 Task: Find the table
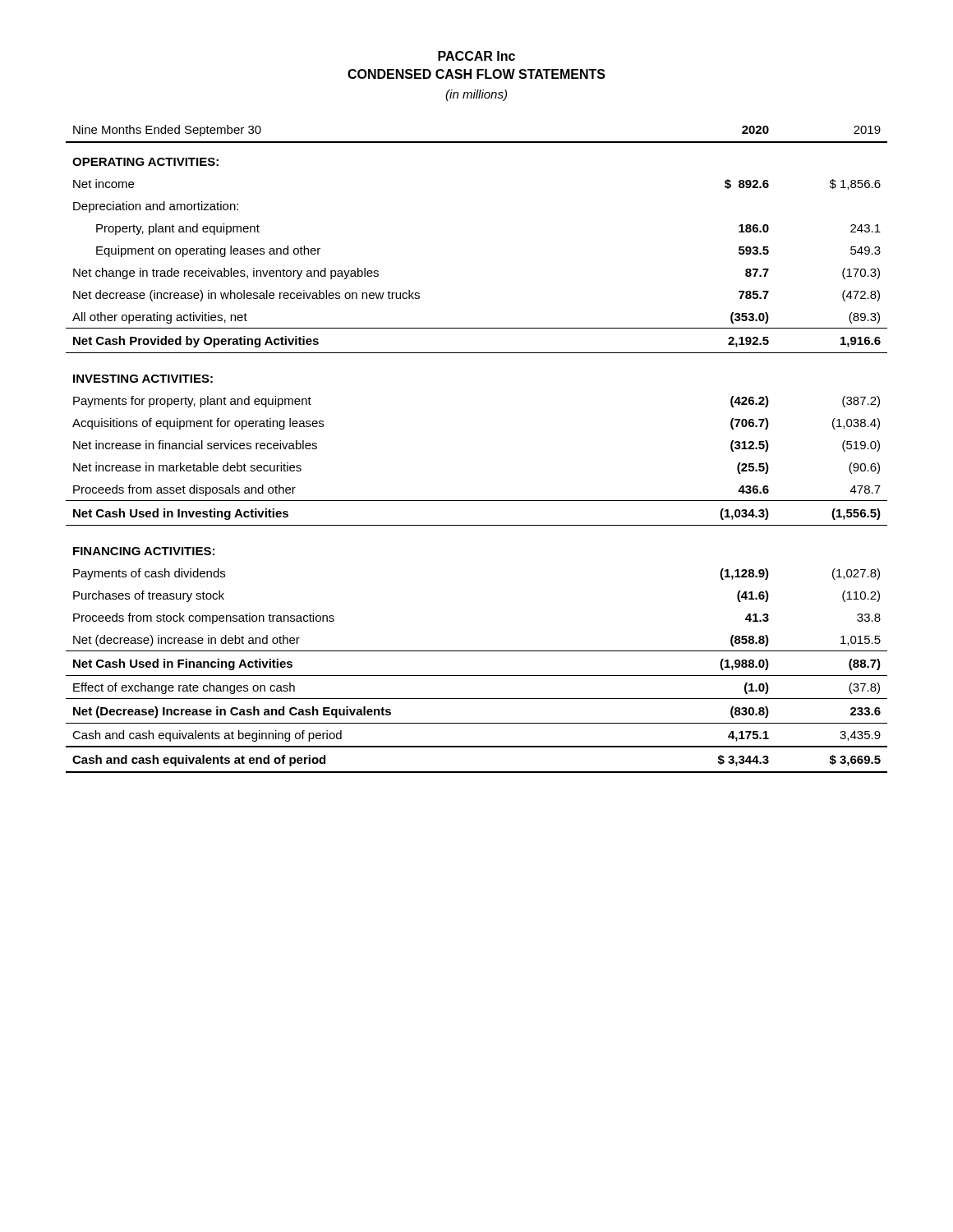pos(476,445)
